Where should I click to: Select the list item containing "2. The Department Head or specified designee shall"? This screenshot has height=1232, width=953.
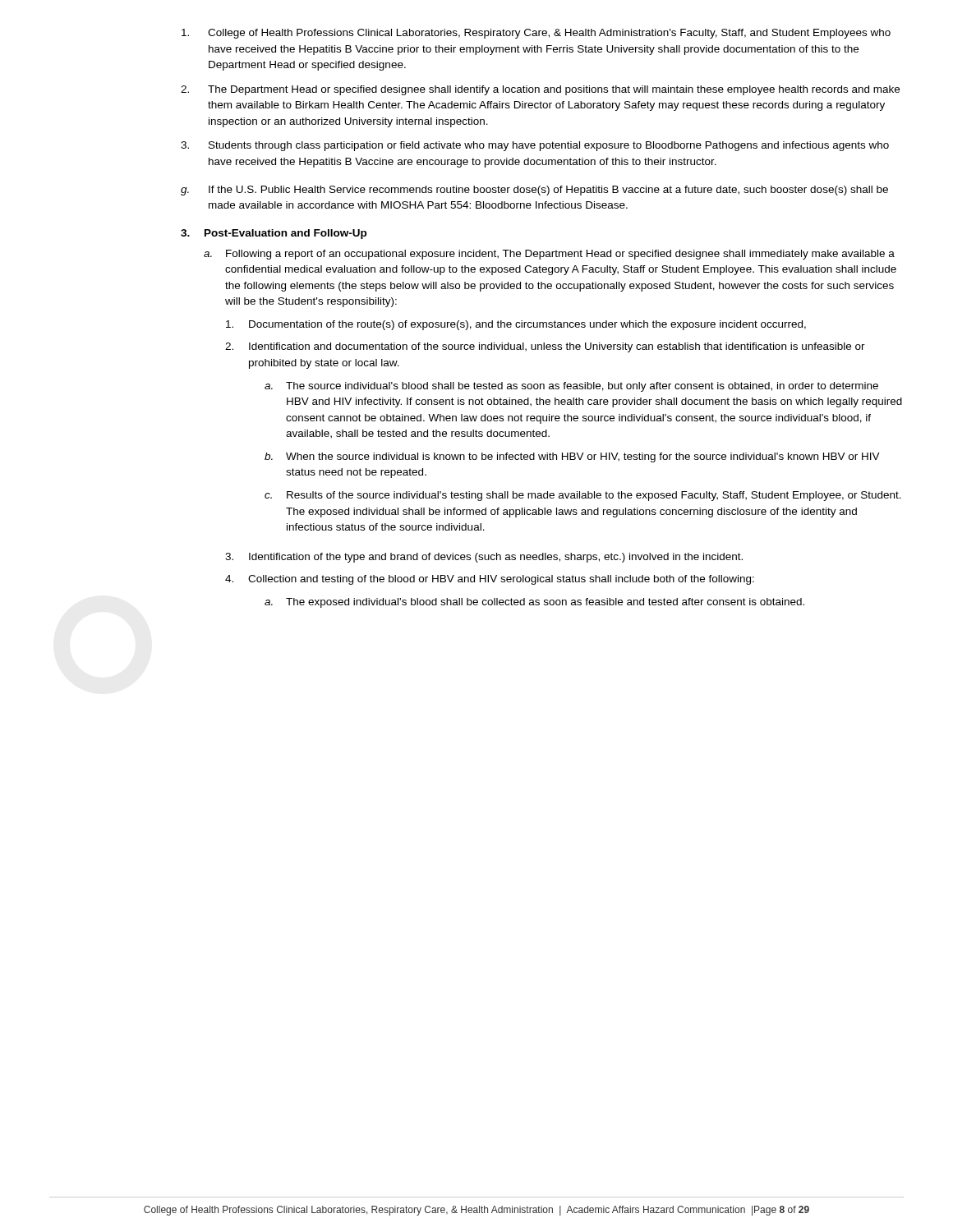[542, 105]
